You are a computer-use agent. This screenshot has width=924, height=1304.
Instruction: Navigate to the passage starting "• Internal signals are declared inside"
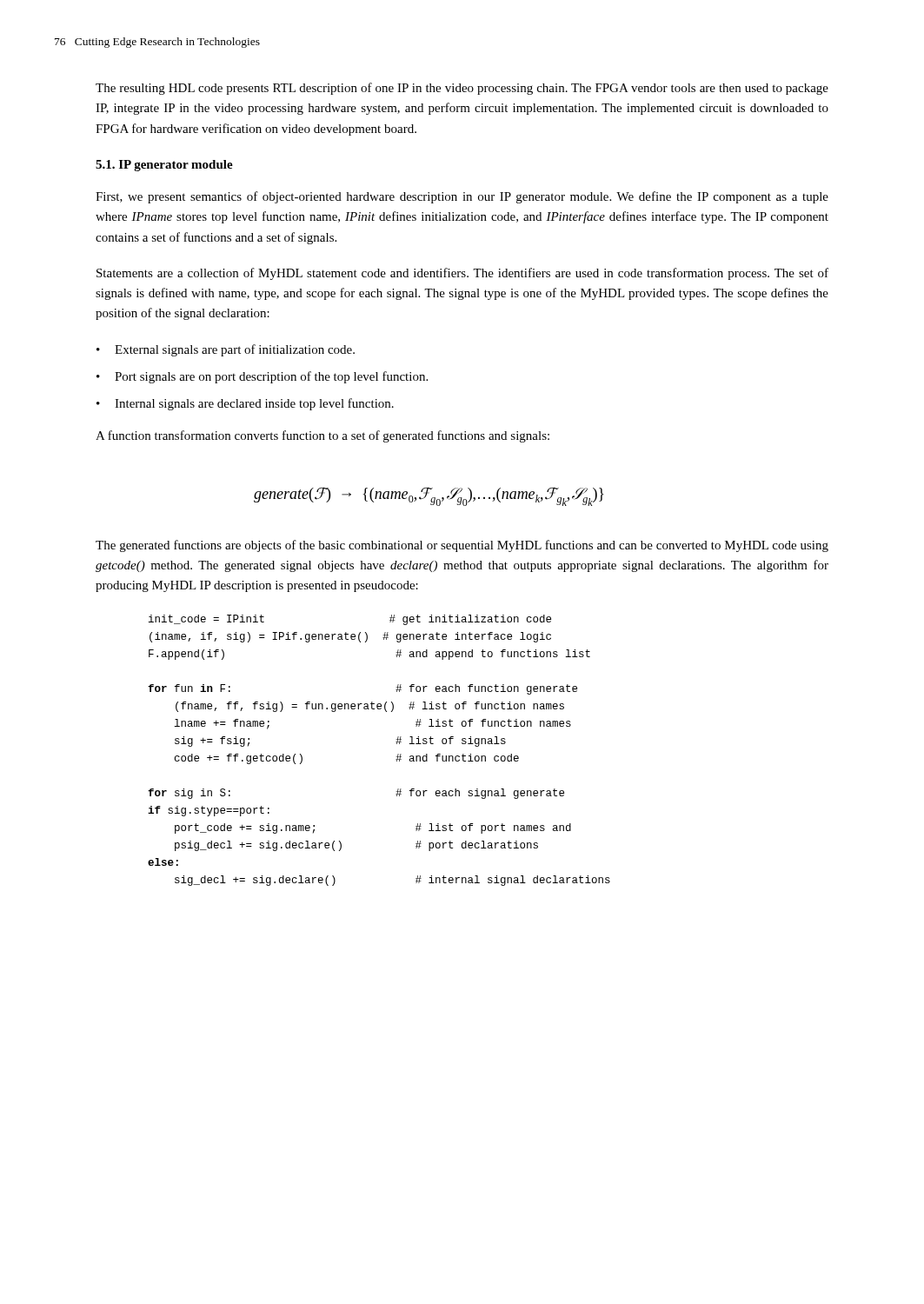(x=245, y=404)
